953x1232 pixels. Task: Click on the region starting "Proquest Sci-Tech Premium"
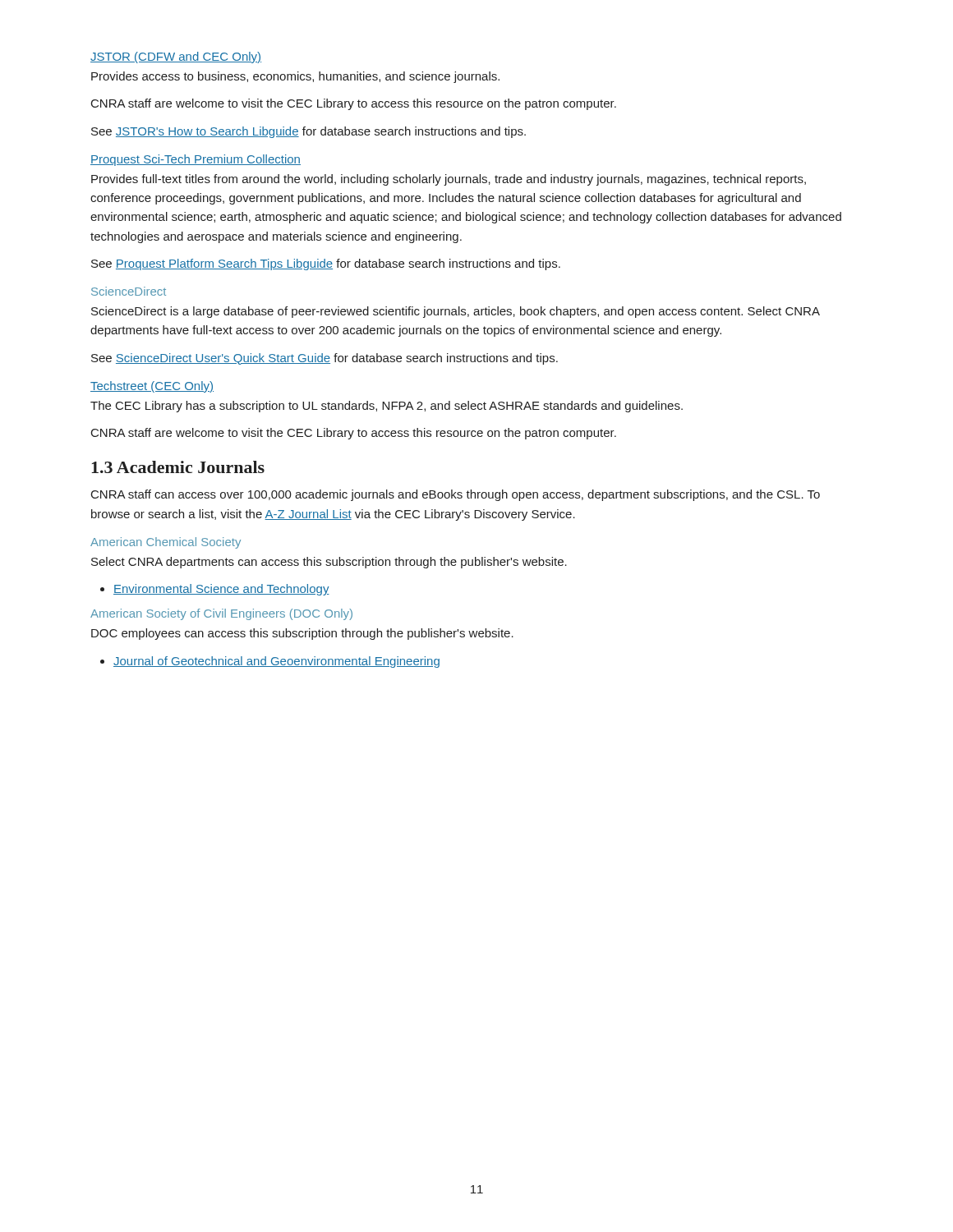(x=196, y=160)
